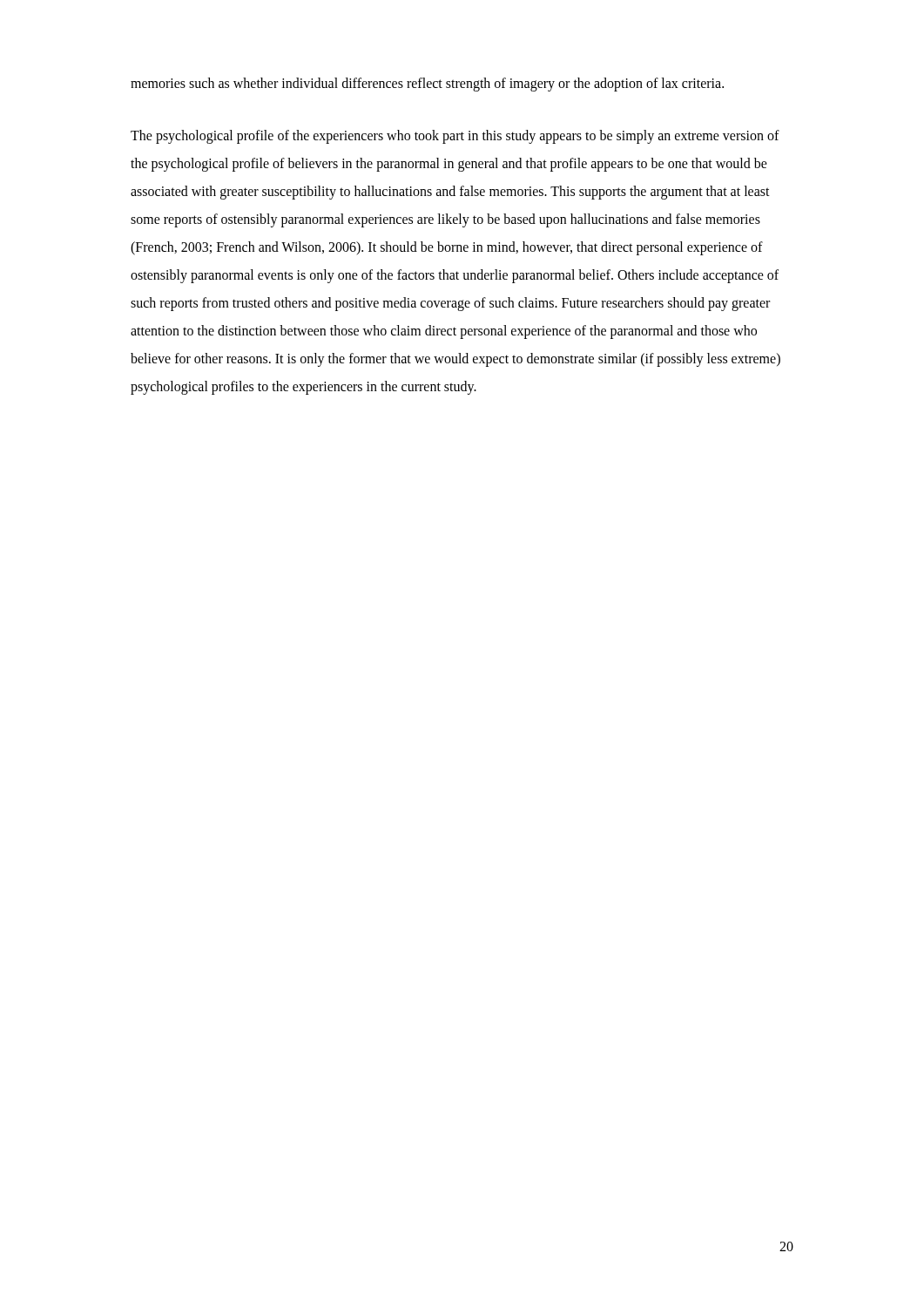
Task: Select the text block containing "The psychological profile of the"
Action: (456, 261)
